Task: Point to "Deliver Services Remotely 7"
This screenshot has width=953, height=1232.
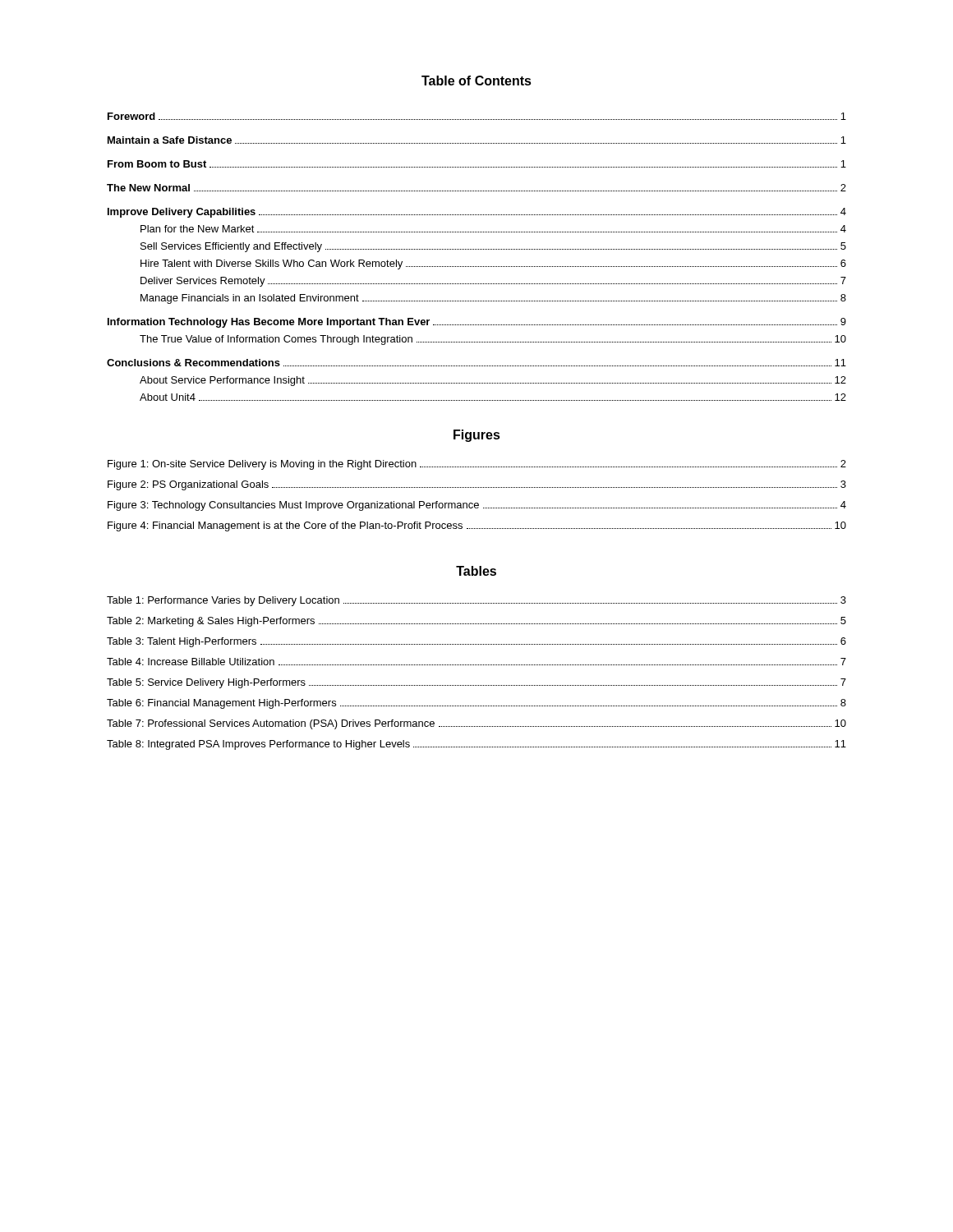Action: point(476,281)
